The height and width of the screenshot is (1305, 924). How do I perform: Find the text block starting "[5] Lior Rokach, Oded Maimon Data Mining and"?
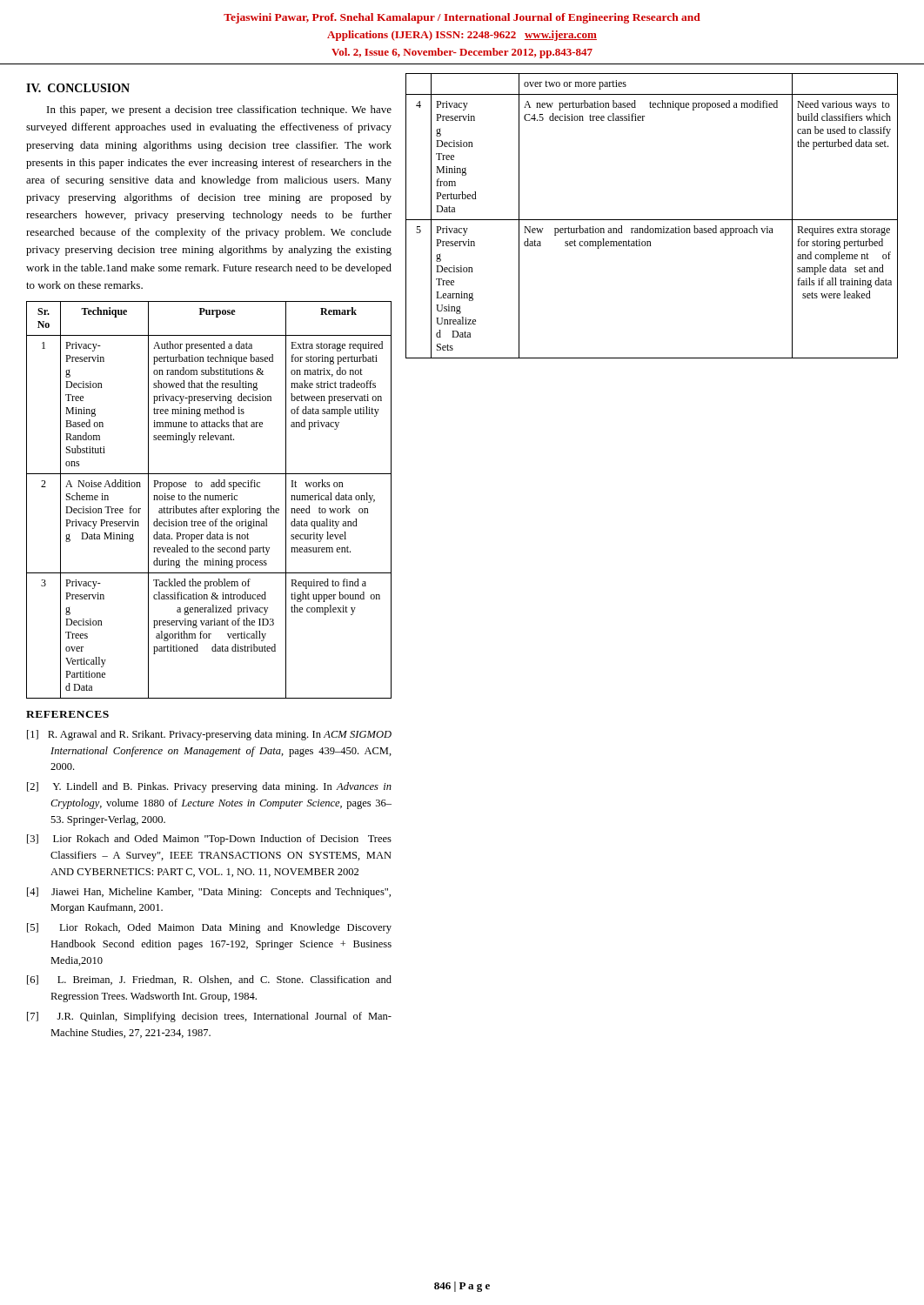click(209, 944)
